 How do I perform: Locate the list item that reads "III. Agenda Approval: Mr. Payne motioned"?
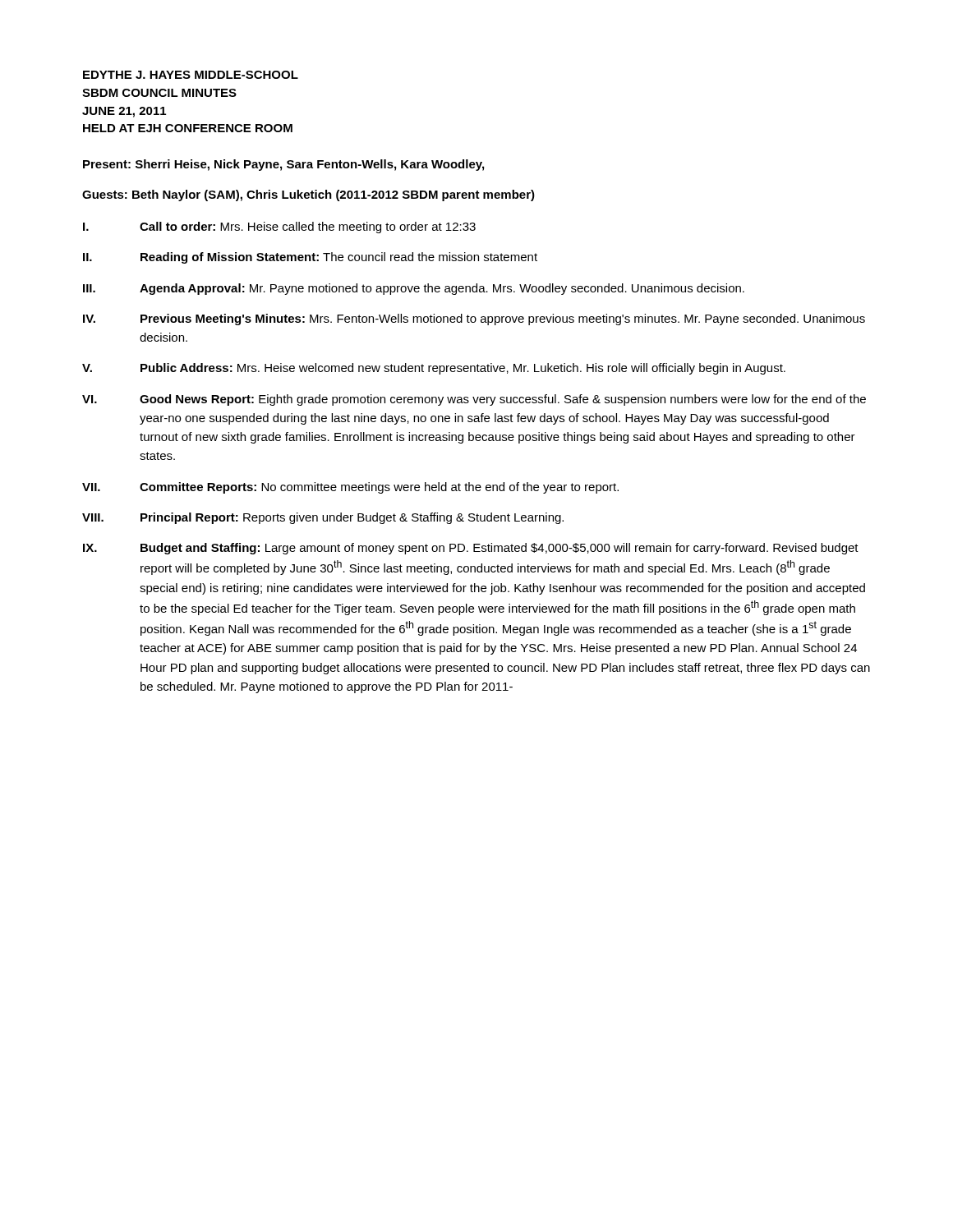(x=476, y=288)
